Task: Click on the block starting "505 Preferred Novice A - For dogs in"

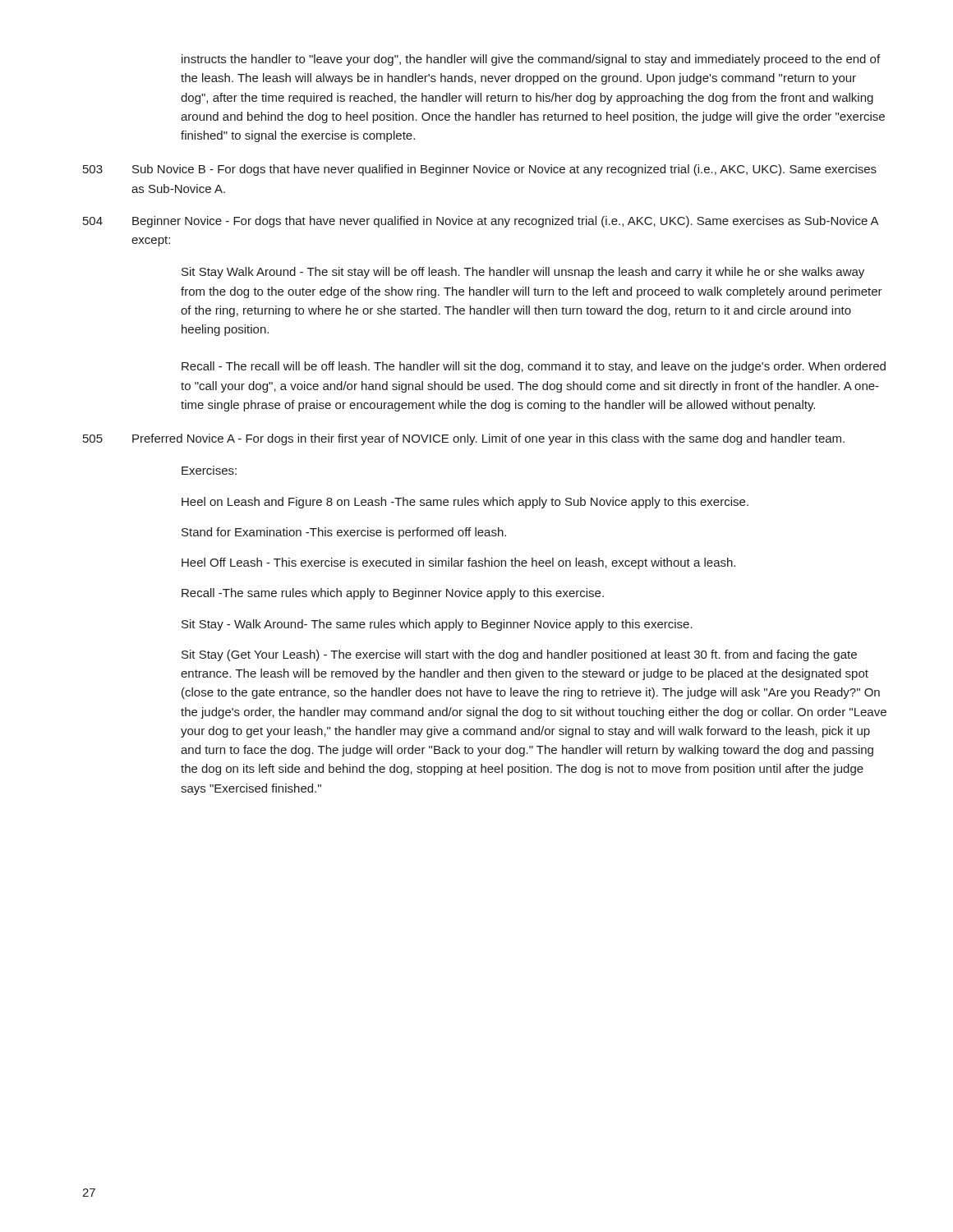Action: [485, 438]
